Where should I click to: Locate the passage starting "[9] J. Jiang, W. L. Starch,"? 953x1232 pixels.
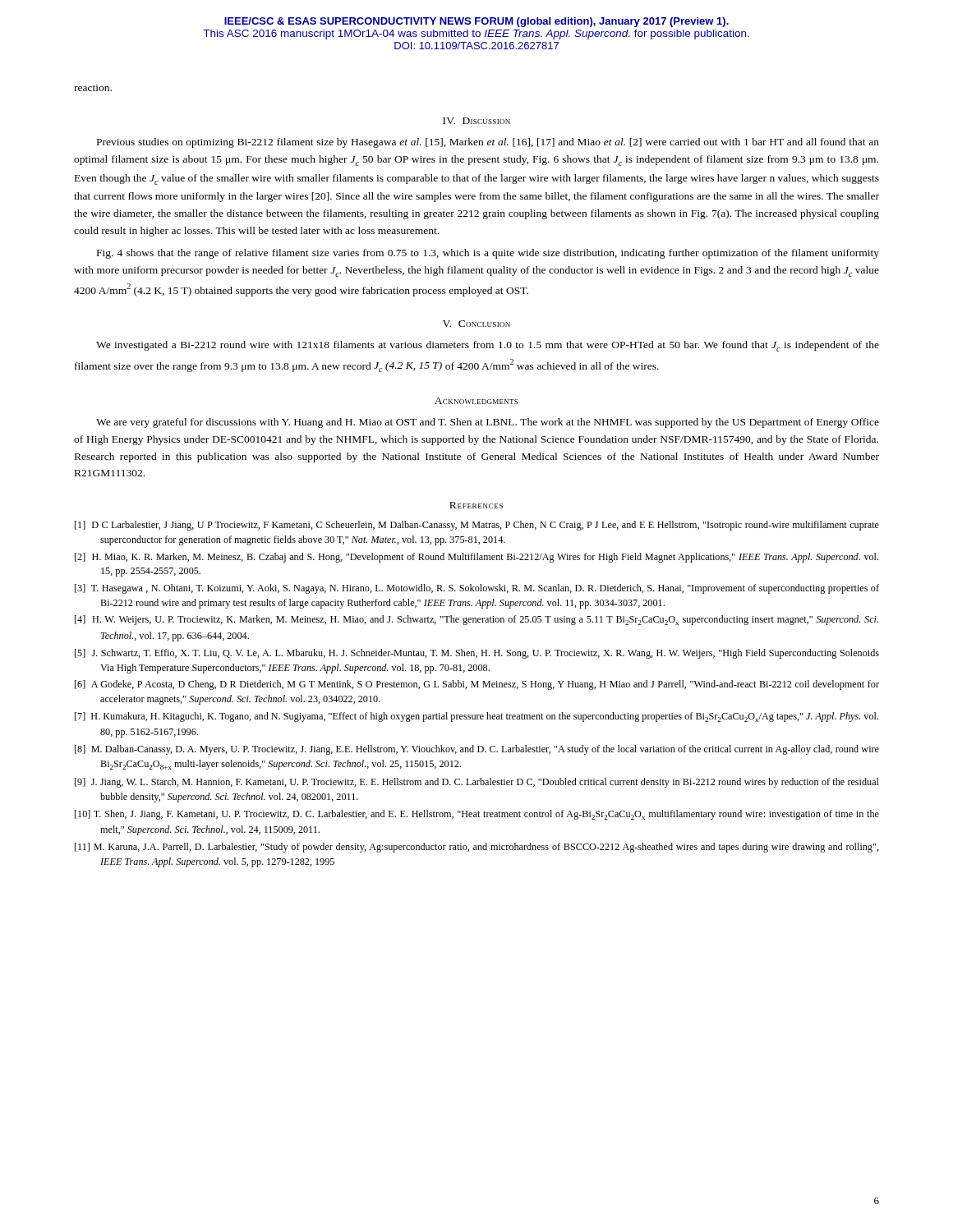pyautogui.click(x=476, y=790)
